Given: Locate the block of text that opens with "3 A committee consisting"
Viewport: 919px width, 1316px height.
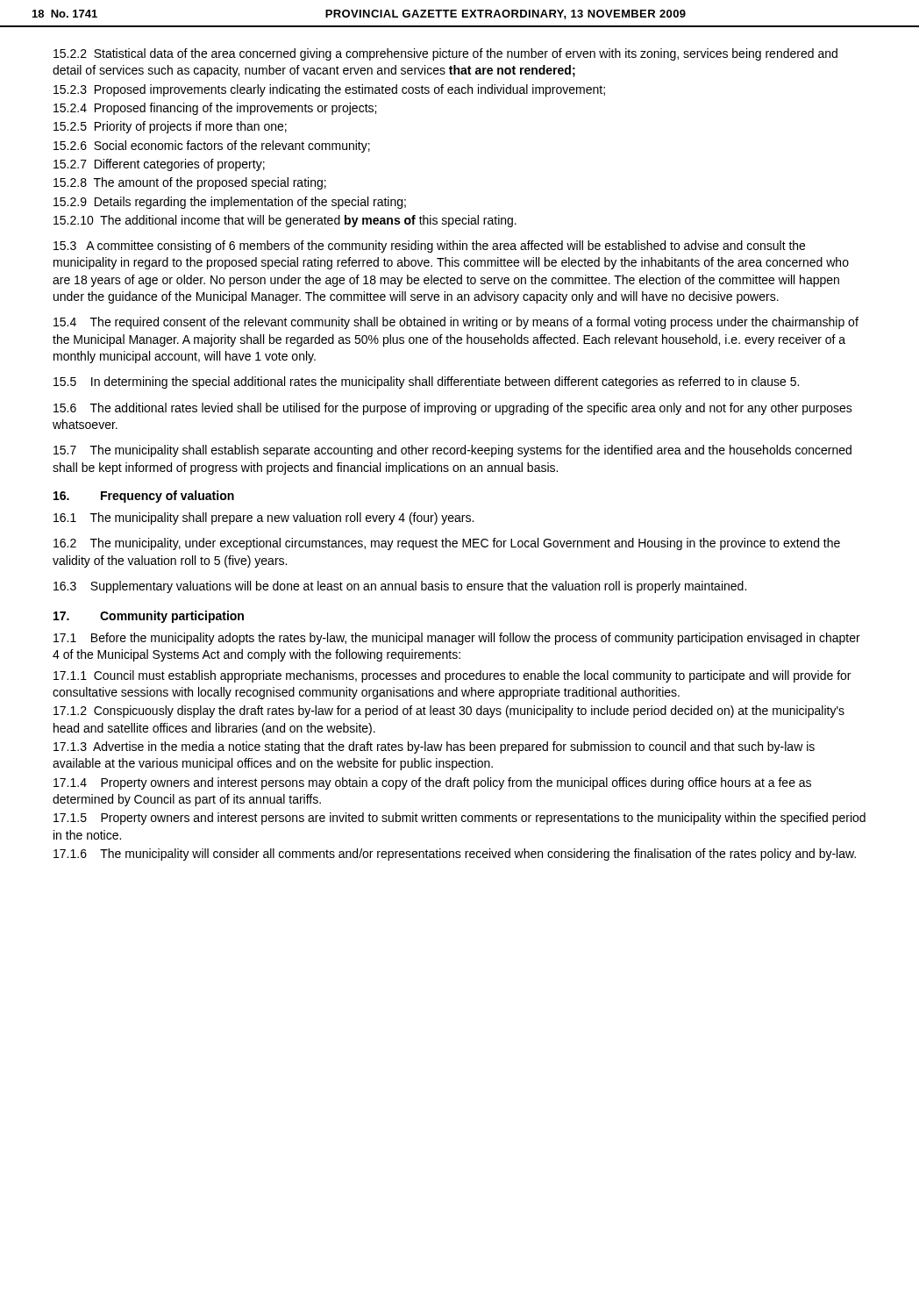Looking at the screenshot, I should 451,271.
